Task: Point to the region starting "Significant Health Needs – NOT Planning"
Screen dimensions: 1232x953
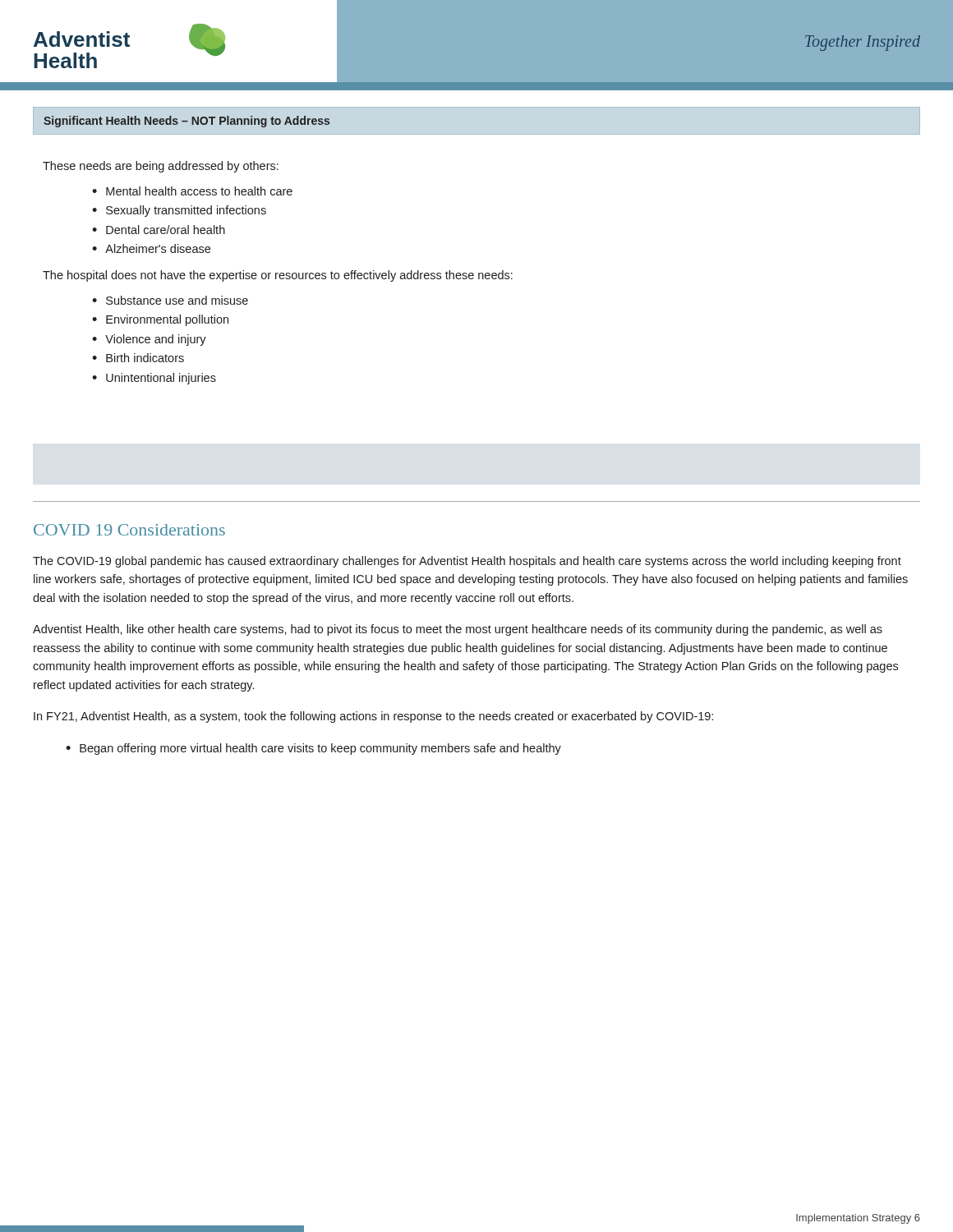Action: tap(187, 121)
